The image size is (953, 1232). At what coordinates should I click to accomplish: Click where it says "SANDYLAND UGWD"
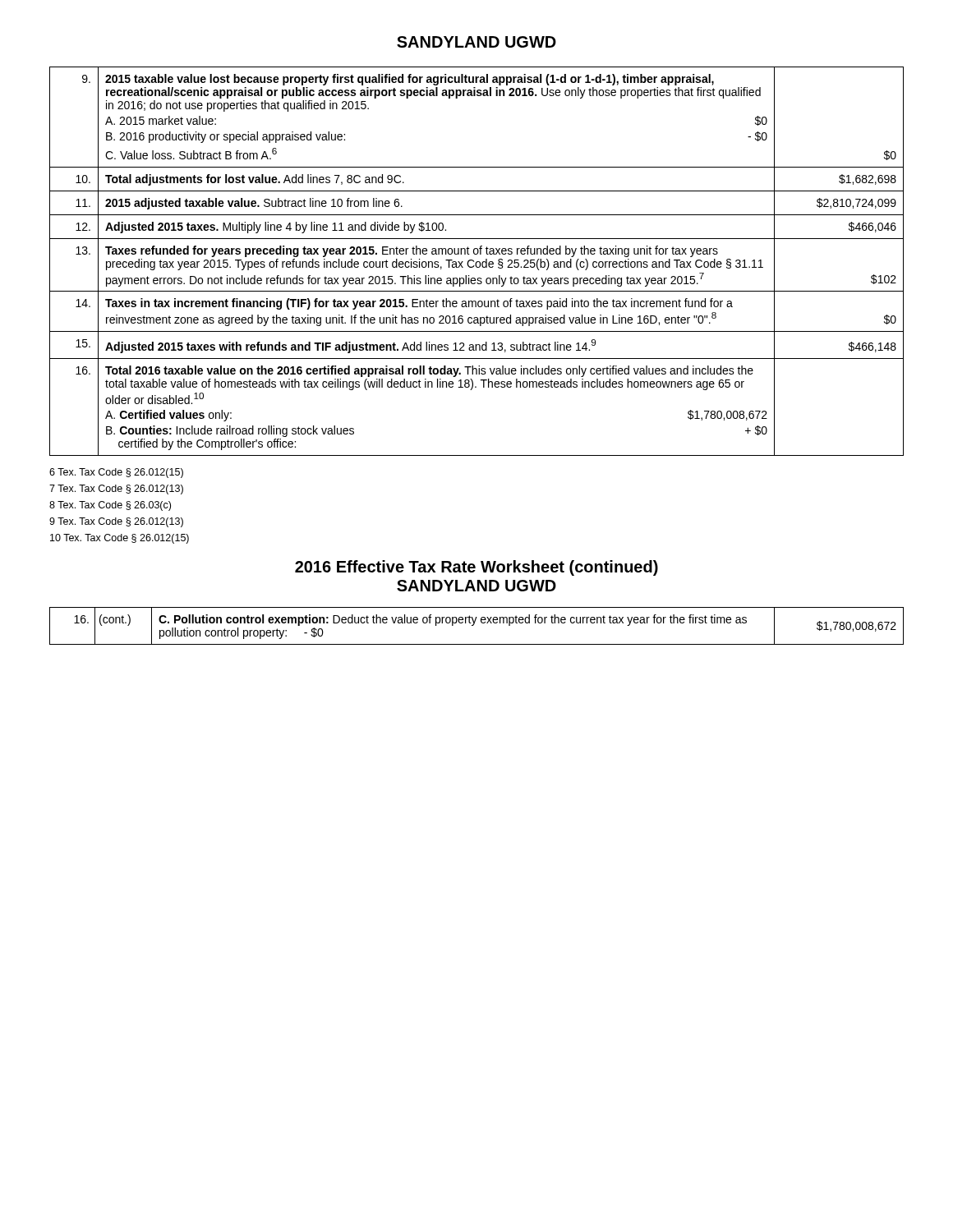point(476,42)
